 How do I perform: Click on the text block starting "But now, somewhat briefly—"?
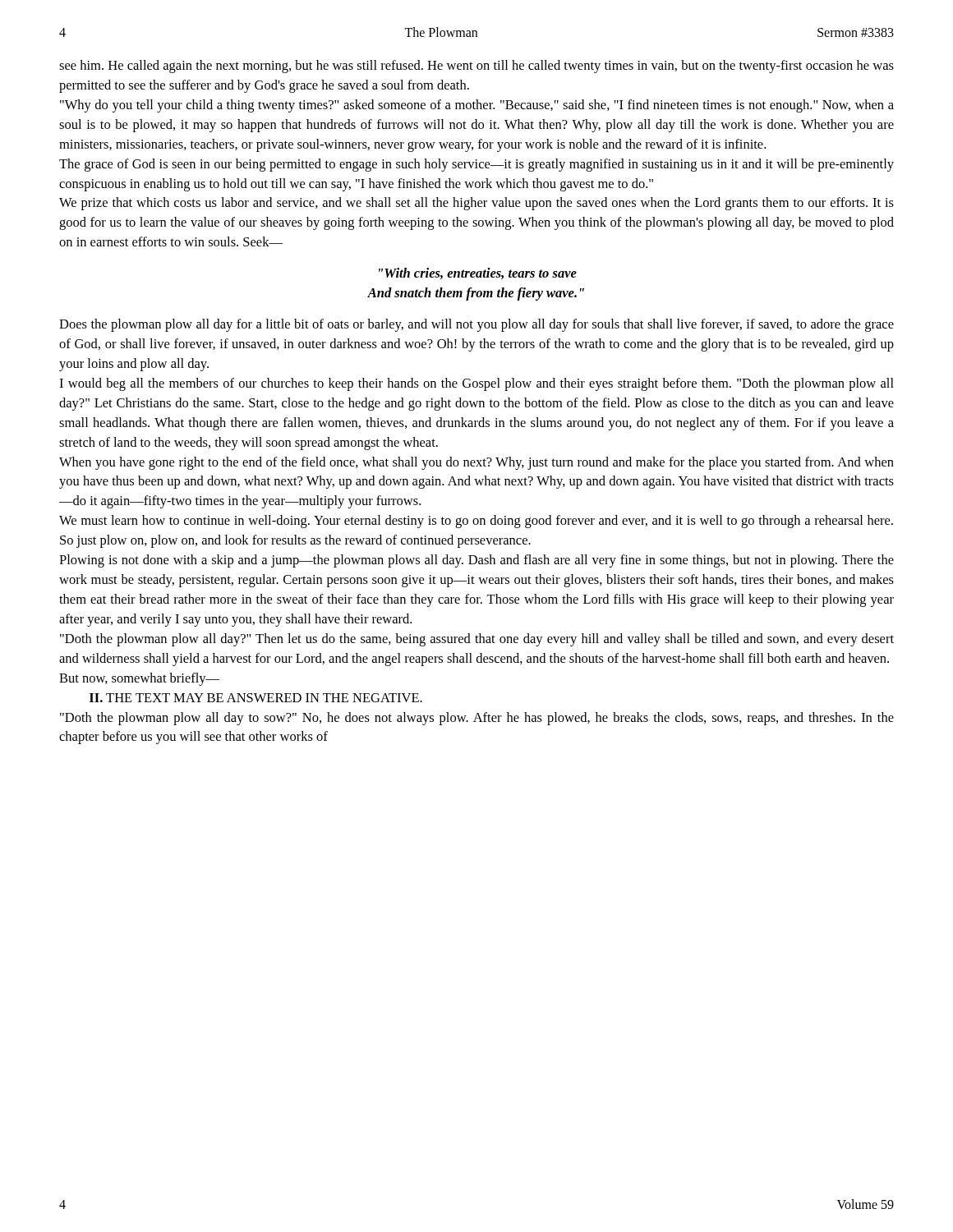[x=139, y=679]
